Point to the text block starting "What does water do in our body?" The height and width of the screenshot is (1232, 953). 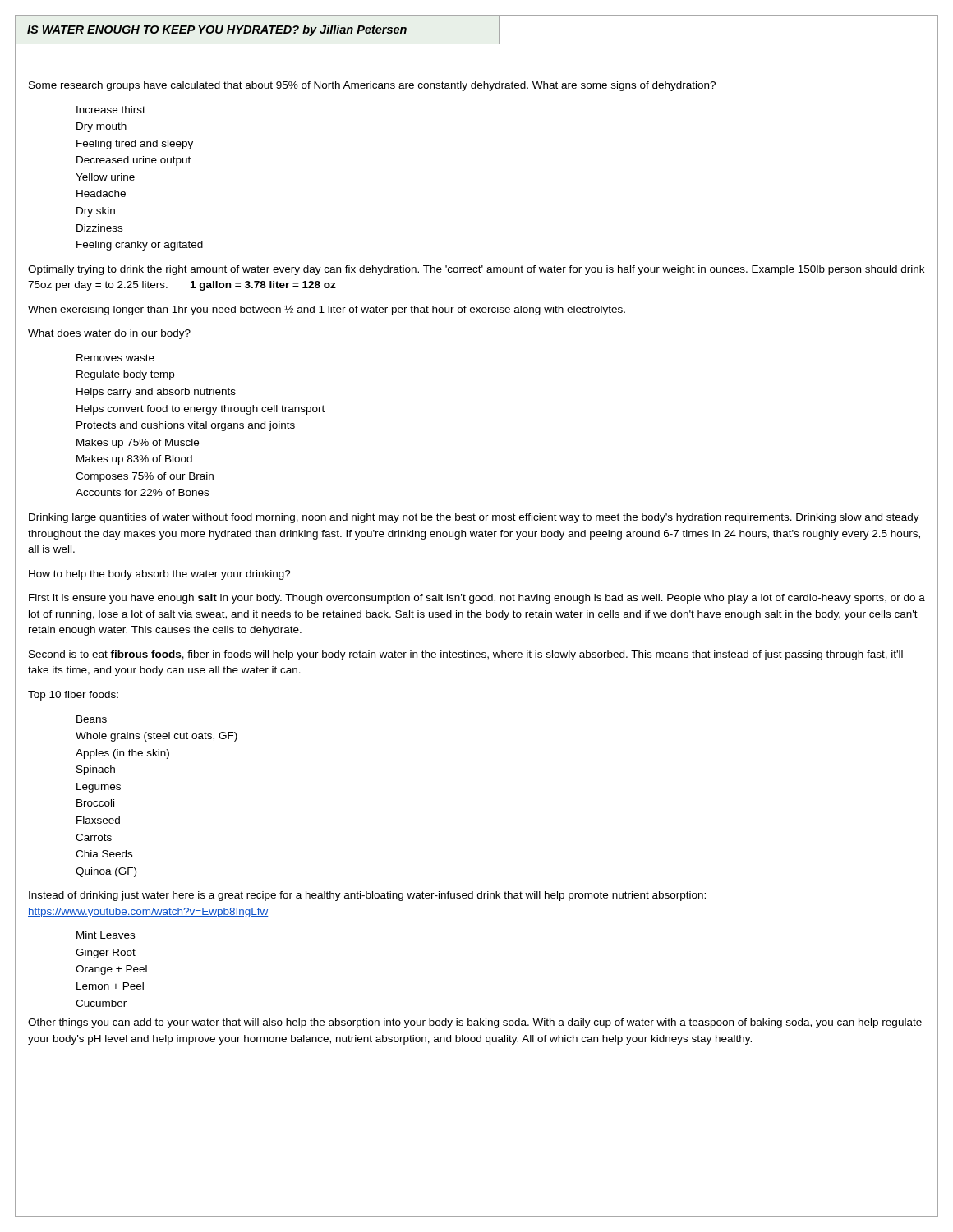(x=109, y=333)
